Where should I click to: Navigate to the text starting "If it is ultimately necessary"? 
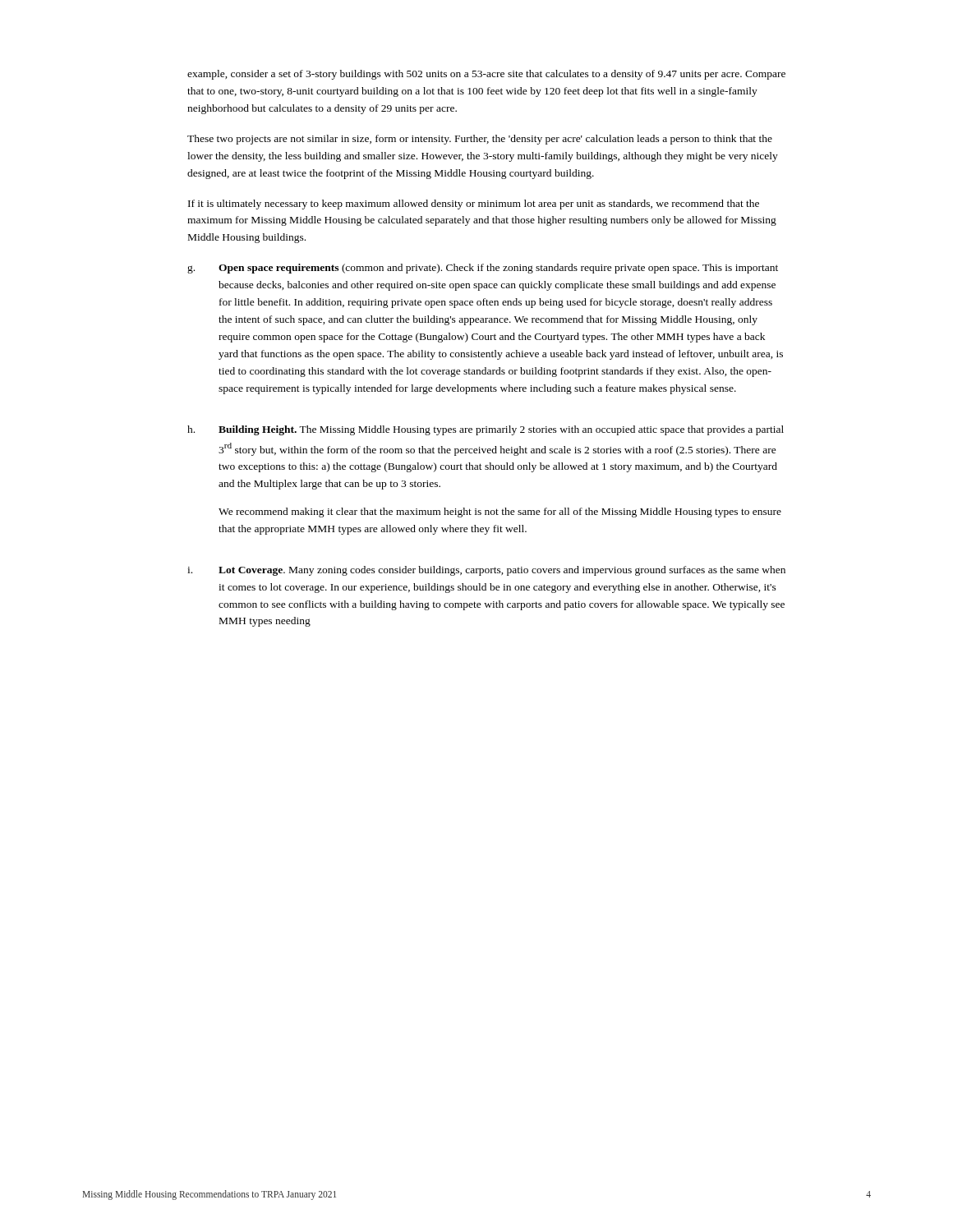[482, 220]
